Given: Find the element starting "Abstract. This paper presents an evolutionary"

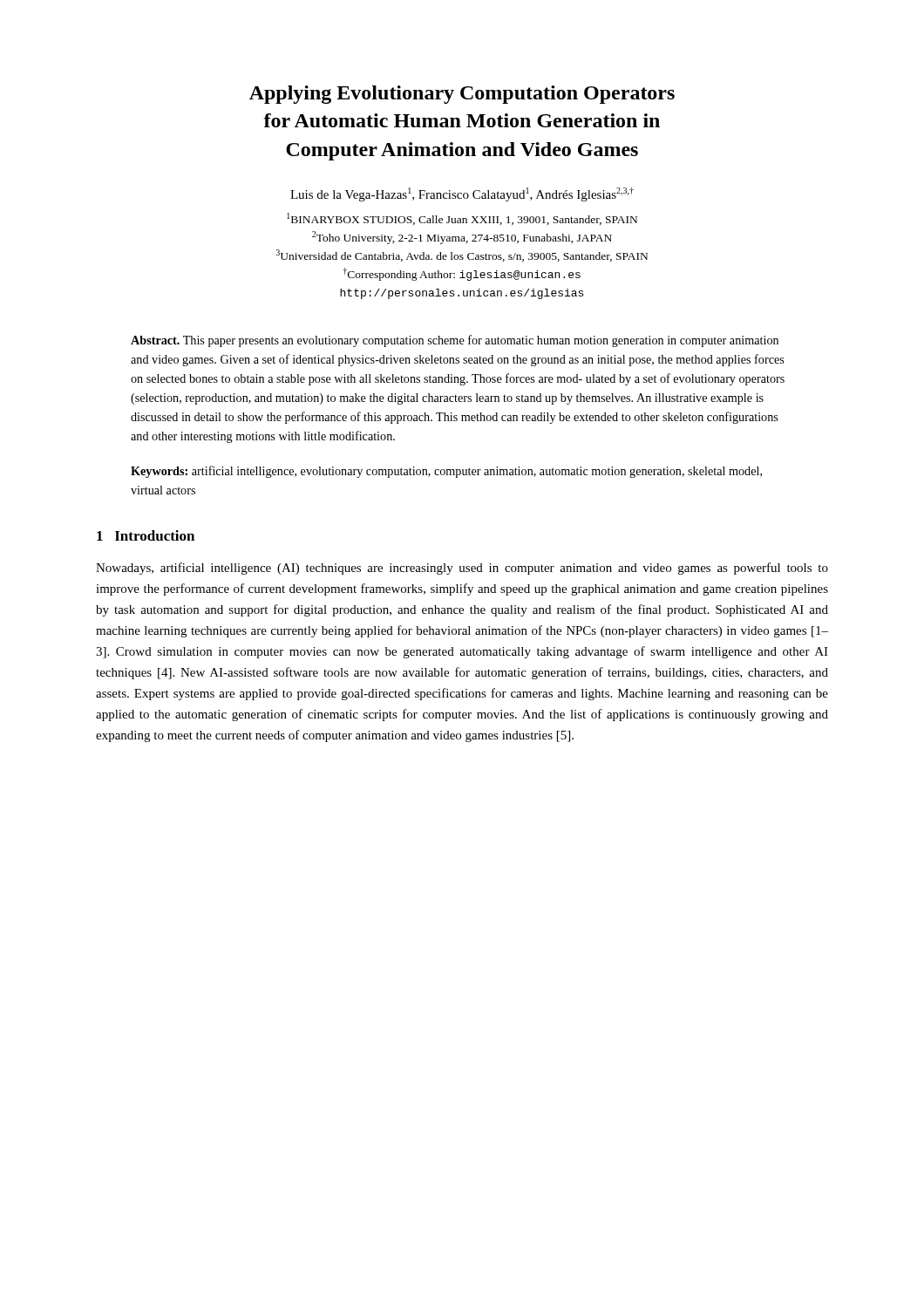Looking at the screenshot, I should [458, 388].
